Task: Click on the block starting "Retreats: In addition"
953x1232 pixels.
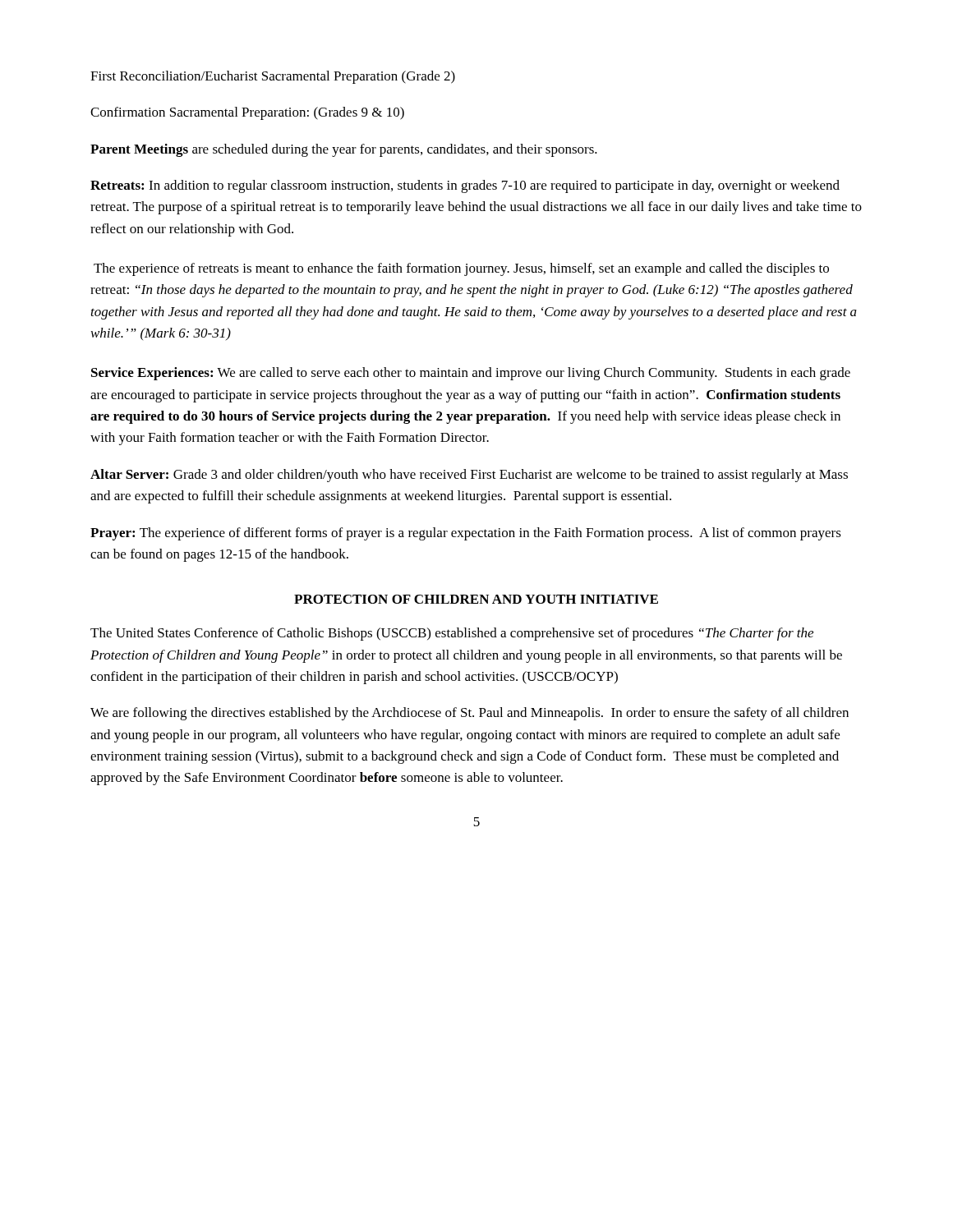Action: [x=476, y=207]
